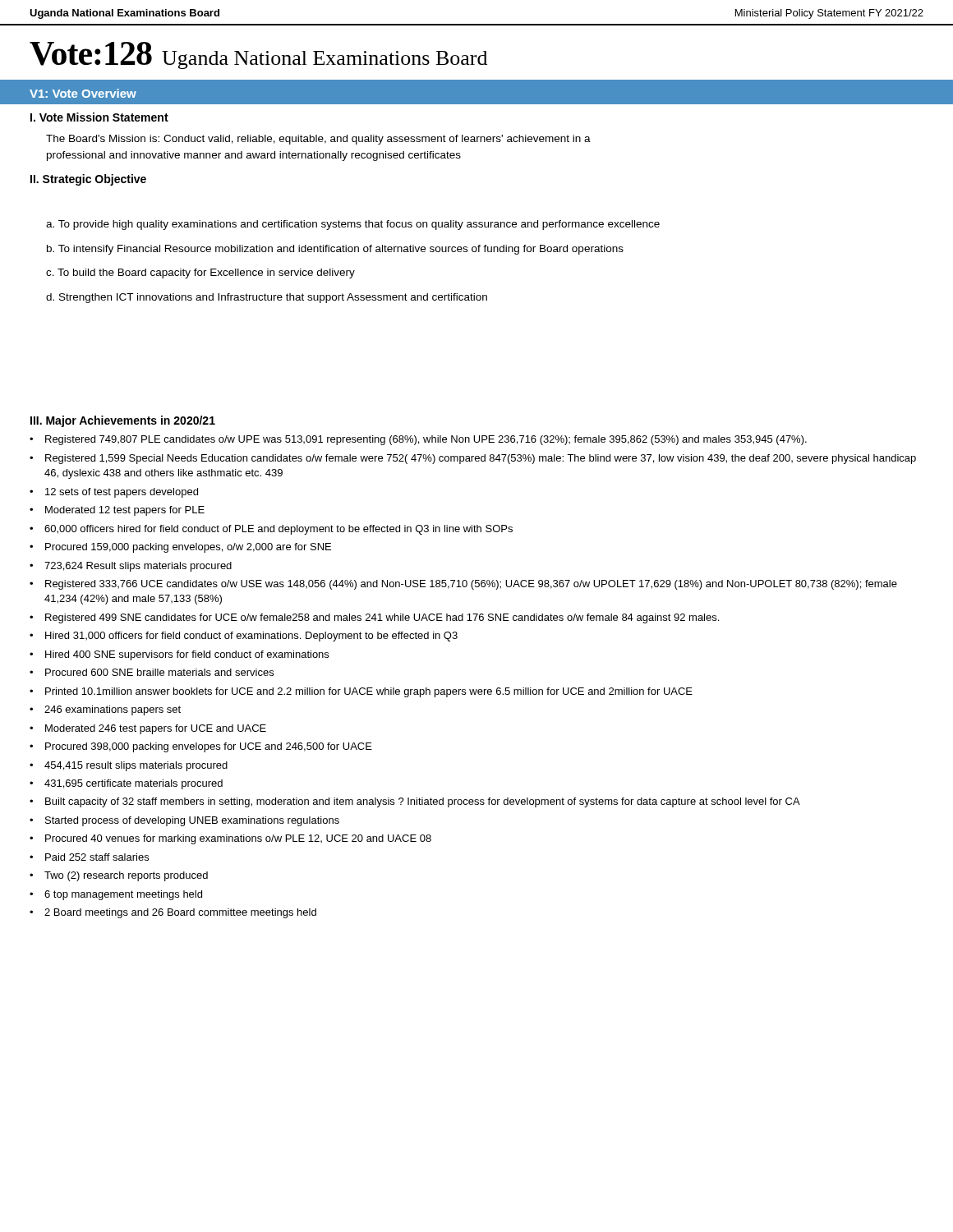The width and height of the screenshot is (953, 1232).
Task: Select the list item containing "• Registered 1,599 Special Needs Education"
Action: click(x=476, y=466)
